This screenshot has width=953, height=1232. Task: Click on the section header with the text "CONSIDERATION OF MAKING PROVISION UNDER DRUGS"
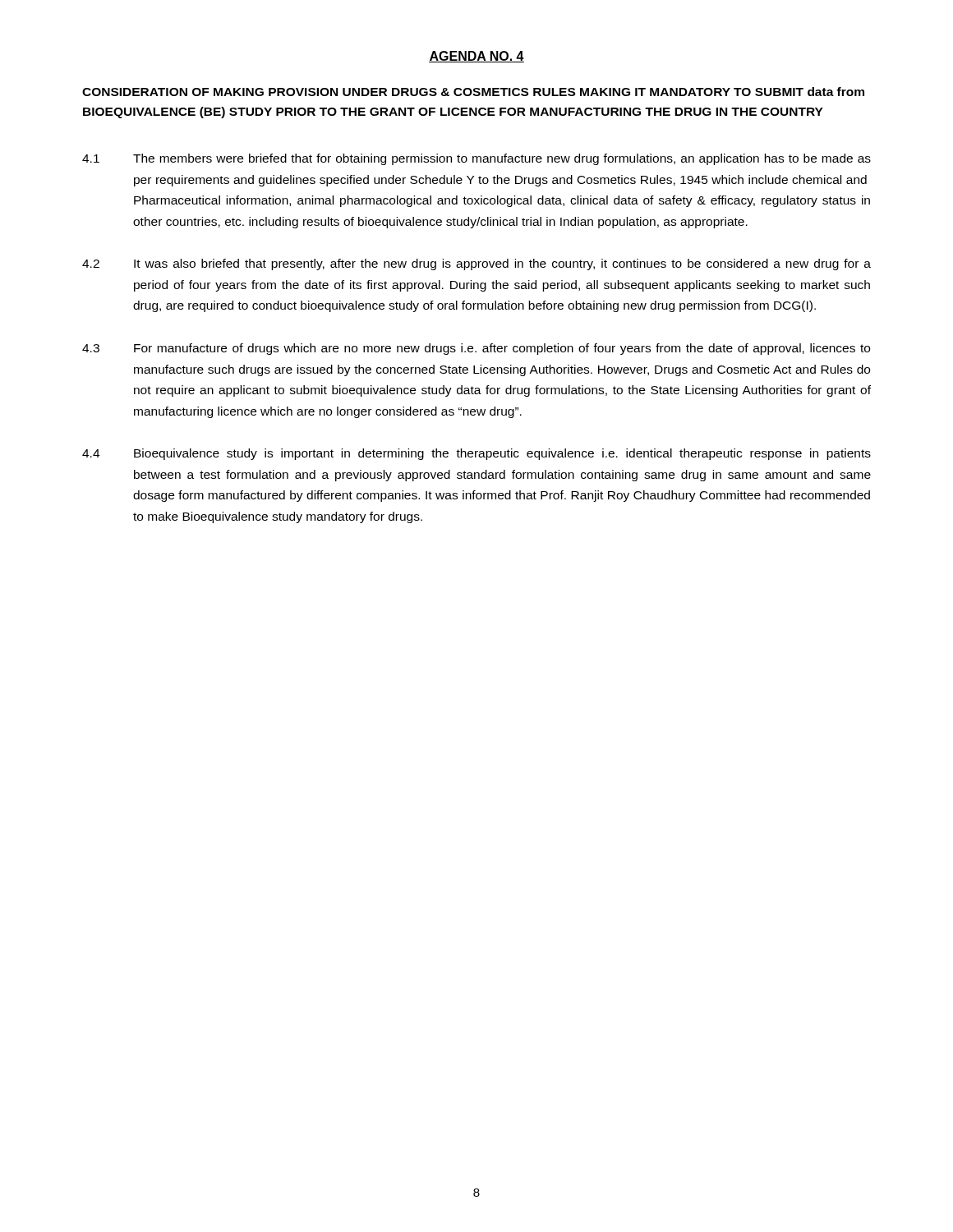coord(474,101)
